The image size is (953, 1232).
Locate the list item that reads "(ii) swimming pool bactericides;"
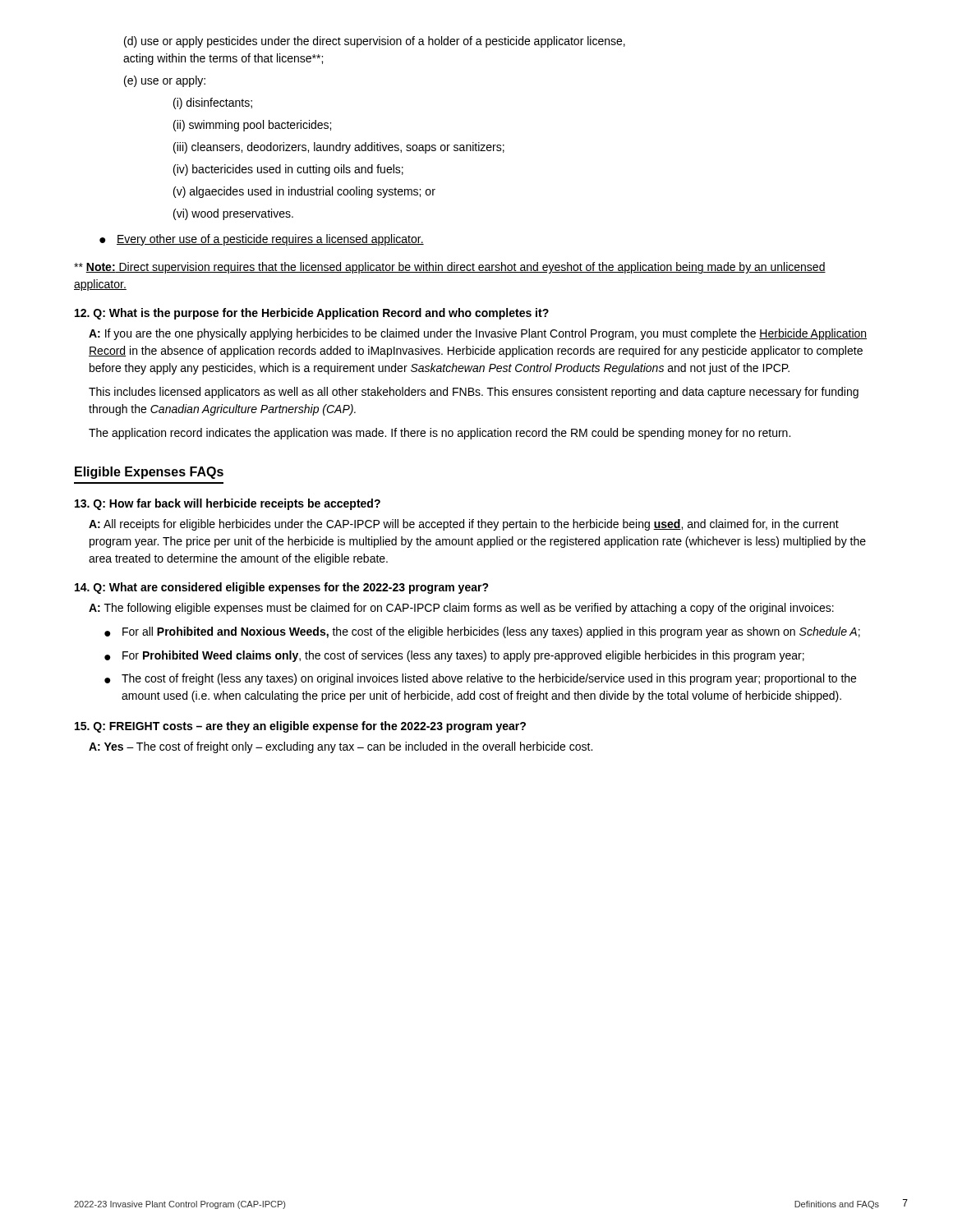coord(252,126)
